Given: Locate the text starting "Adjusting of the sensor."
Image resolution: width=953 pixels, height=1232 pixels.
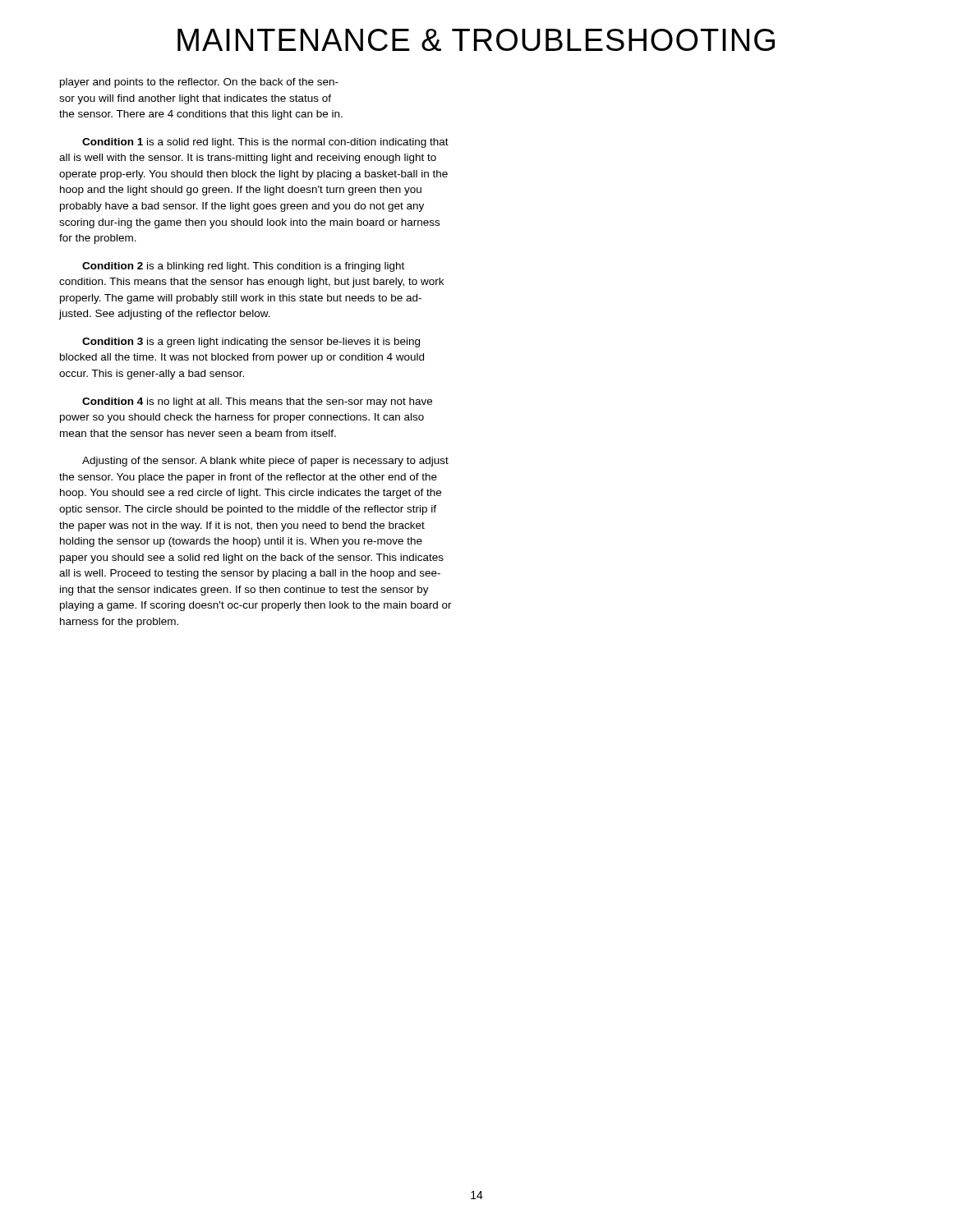Looking at the screenshot, I should tap(256, 541).
